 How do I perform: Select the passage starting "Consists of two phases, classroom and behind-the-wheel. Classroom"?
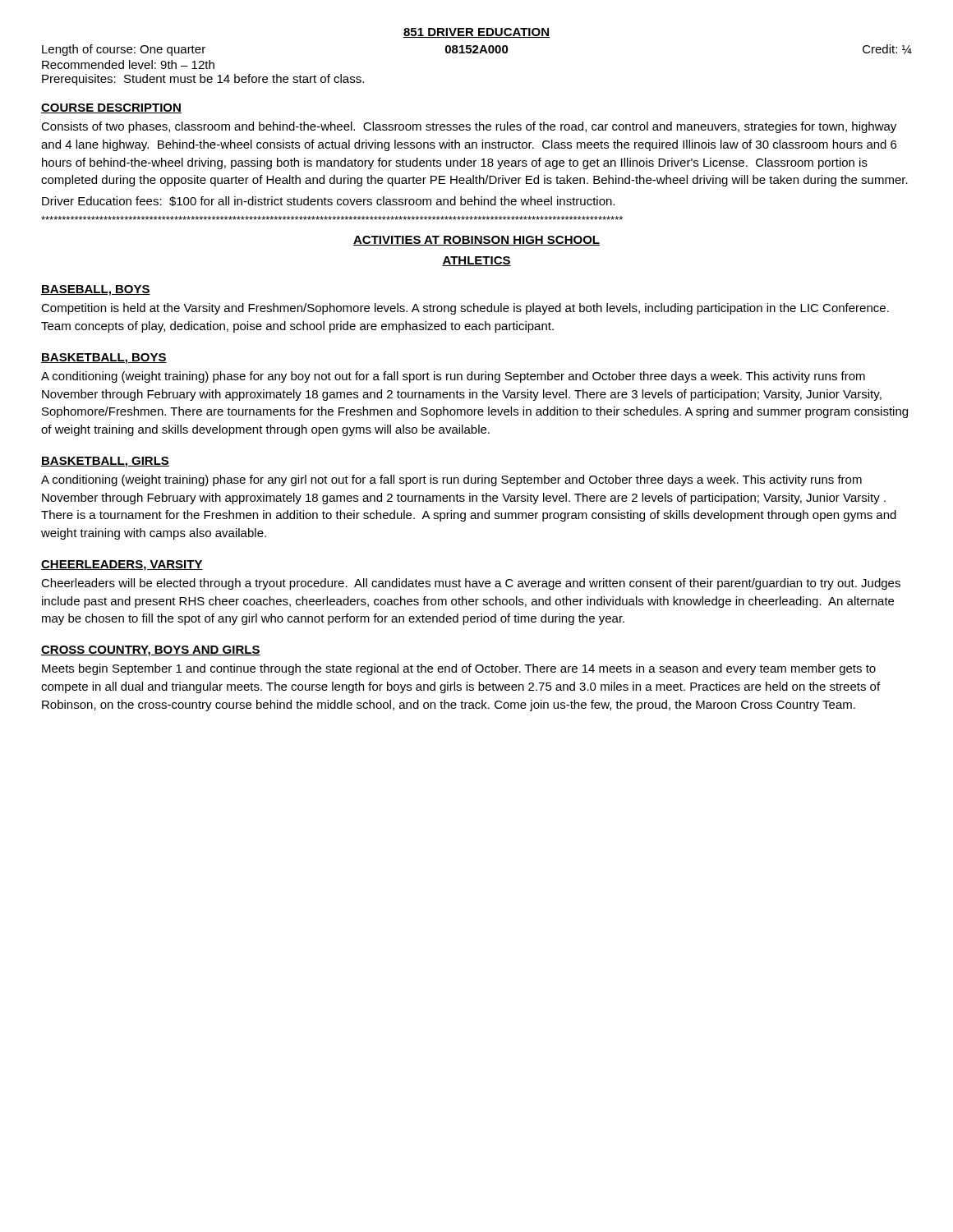click(x=475, y=153)
